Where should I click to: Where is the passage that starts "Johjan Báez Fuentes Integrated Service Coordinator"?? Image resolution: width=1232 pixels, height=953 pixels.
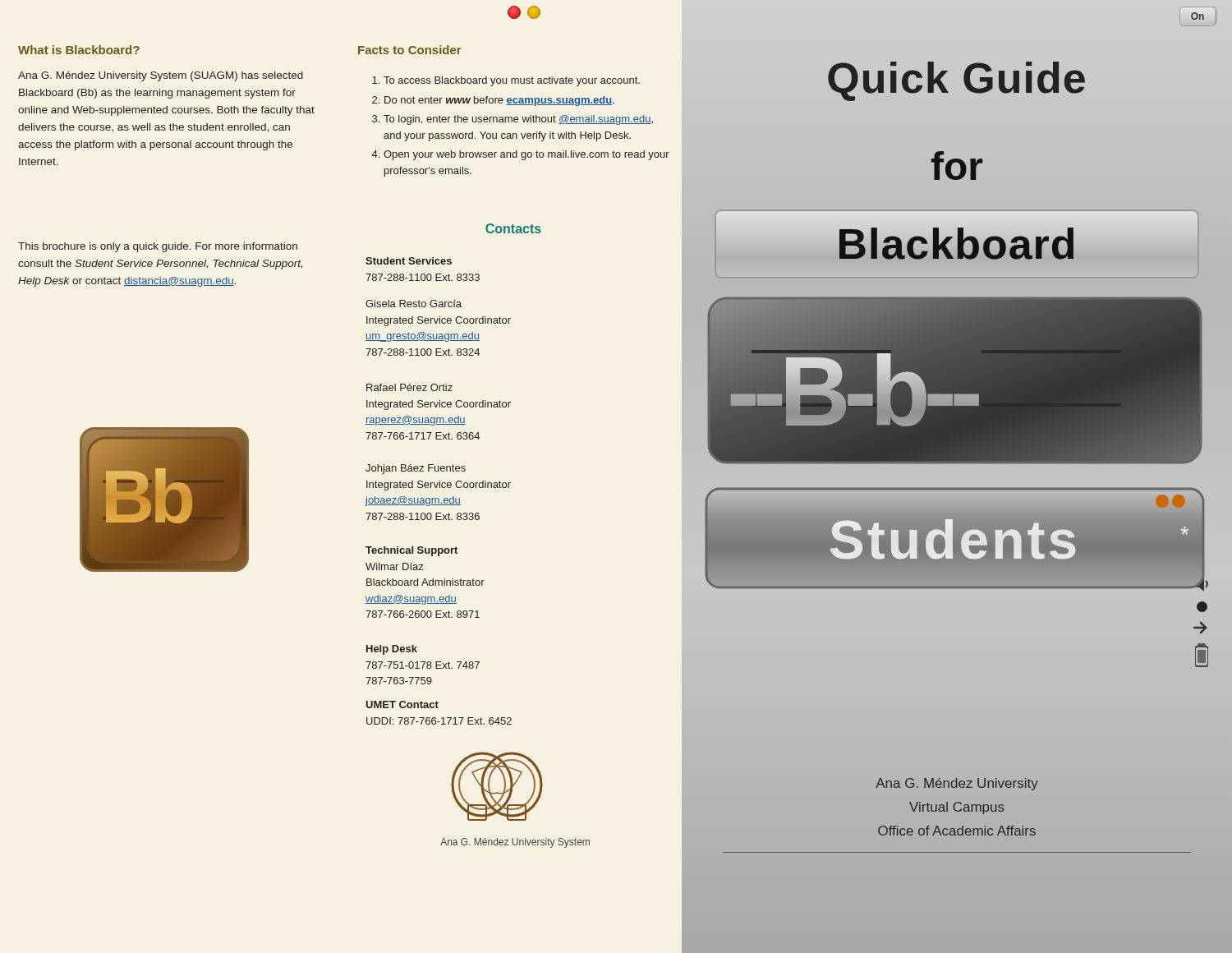click(438, 492)
